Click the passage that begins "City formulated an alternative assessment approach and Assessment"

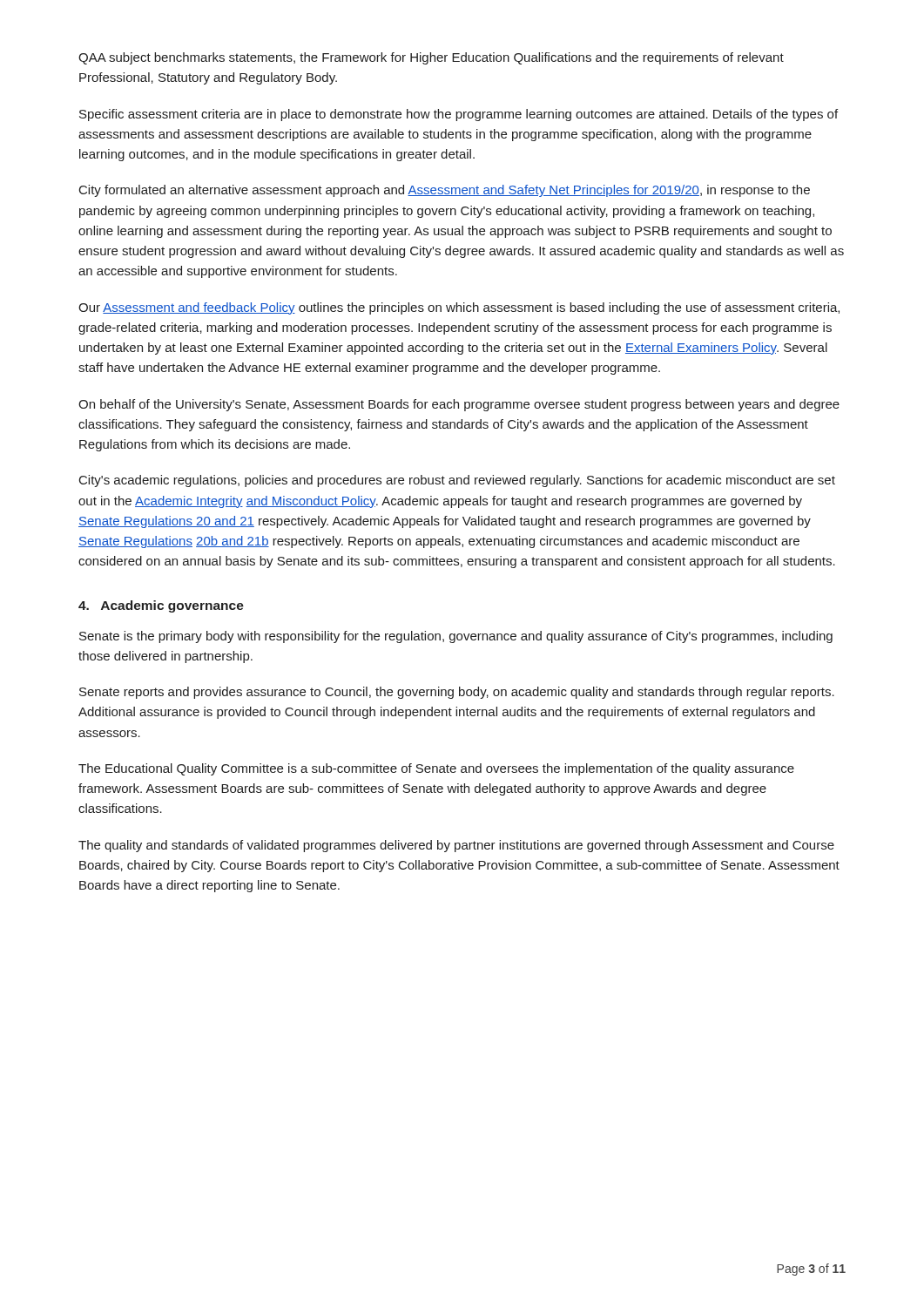pos(461,230)
